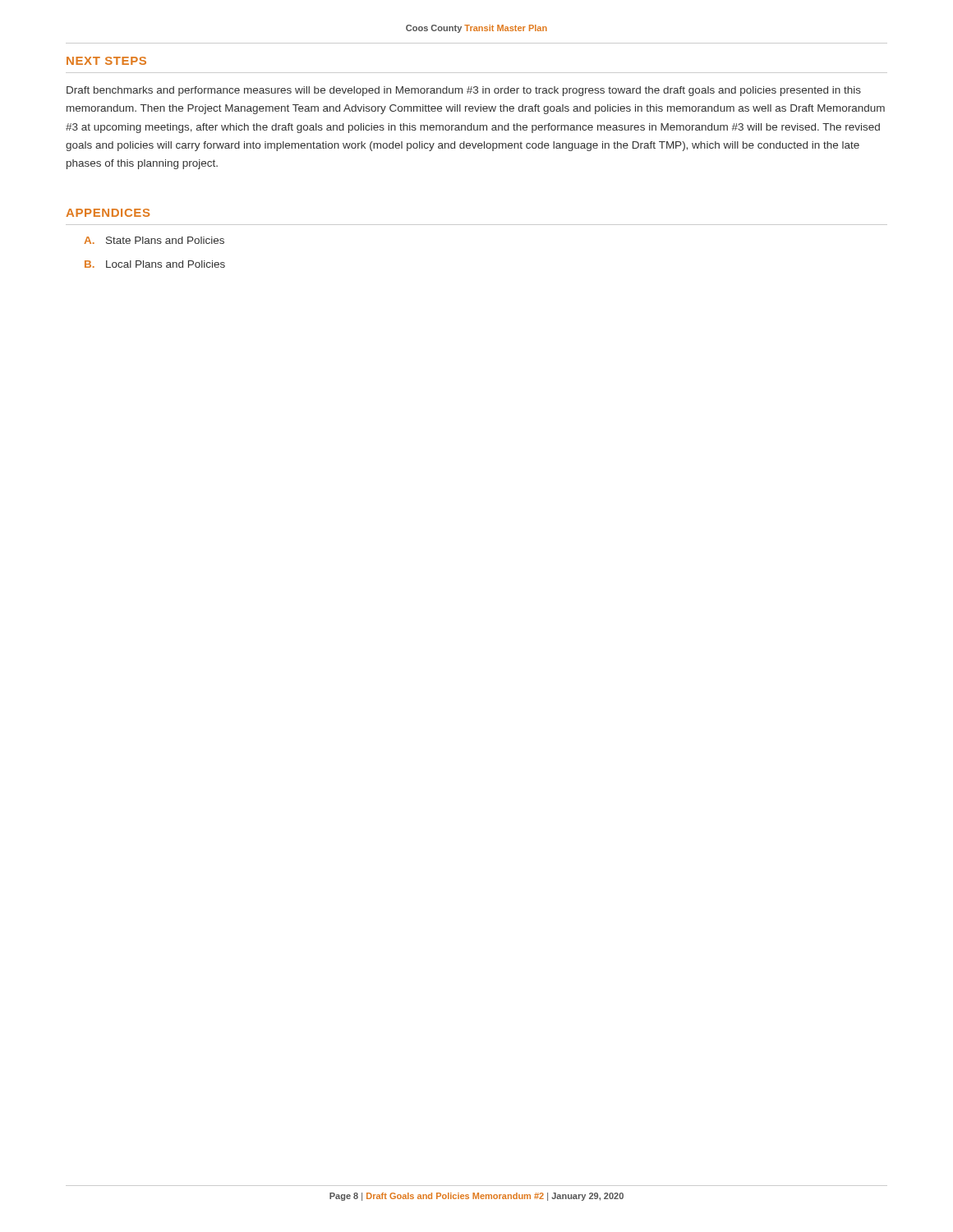Locate the text starting "NEXT STEPS"
This screenshot has width=953, height=1232.
tap(476, 63)
